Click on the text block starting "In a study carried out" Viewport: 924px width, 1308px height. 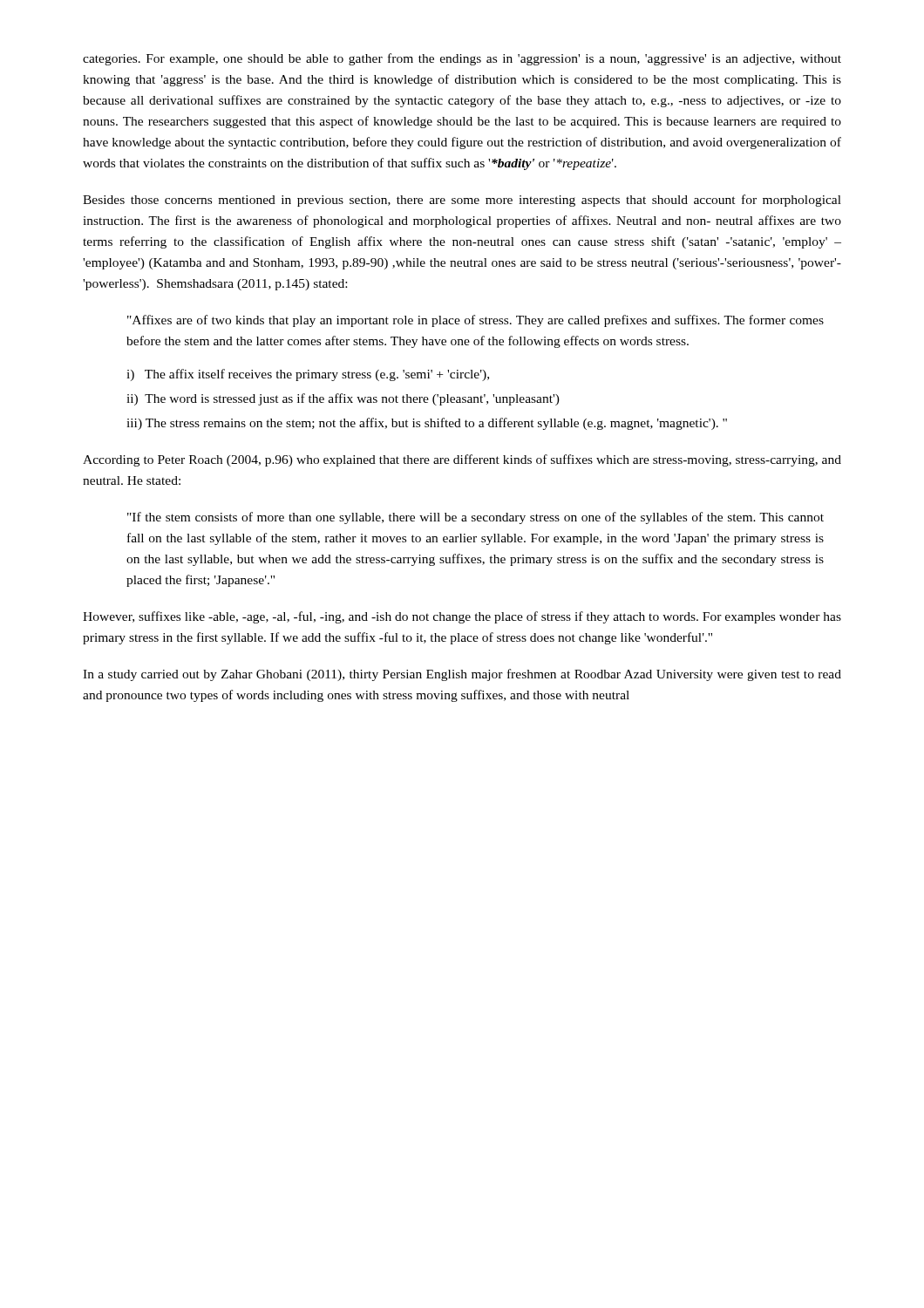coord(462,684)
